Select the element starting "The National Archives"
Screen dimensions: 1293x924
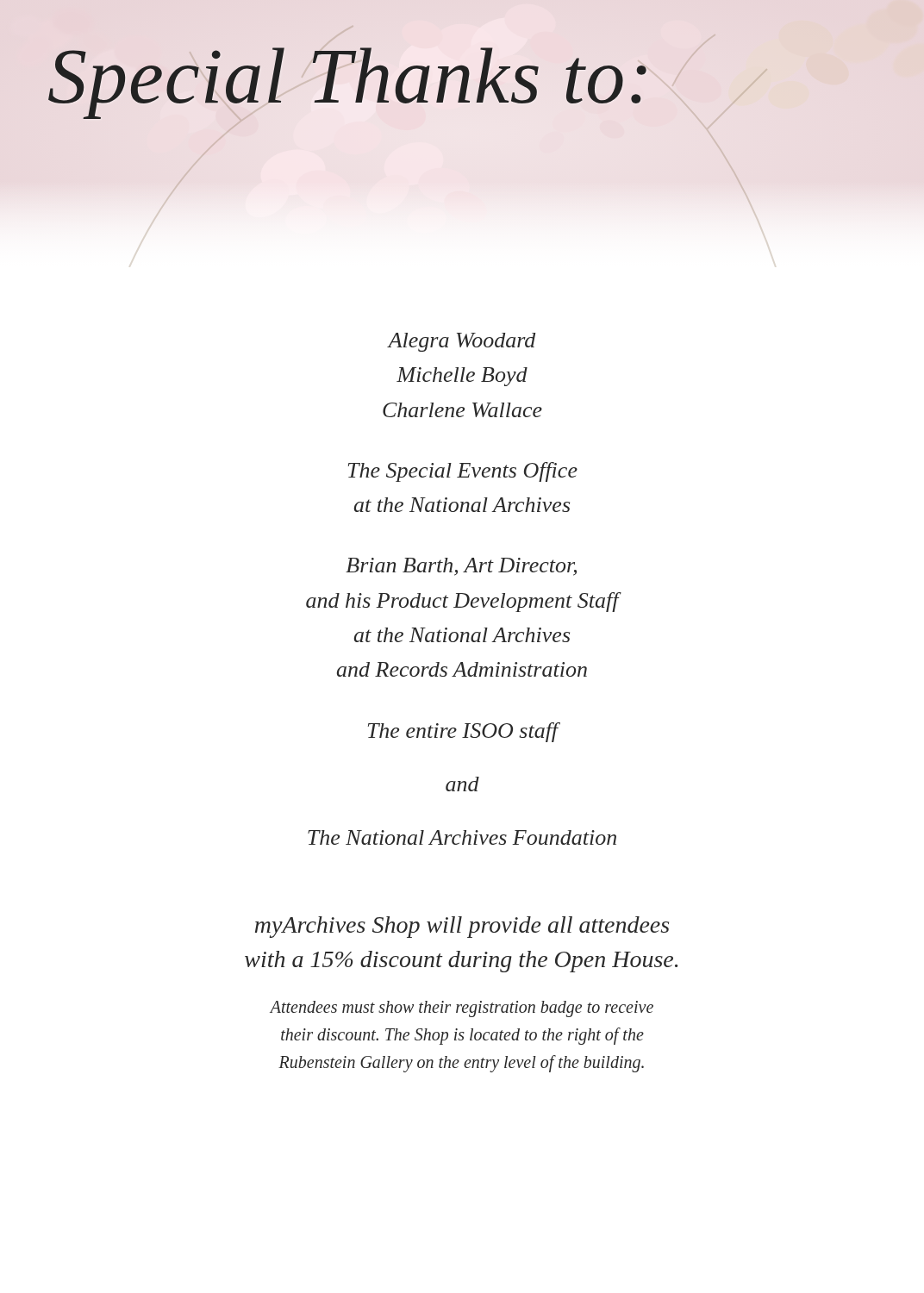[x=462, y=838]
